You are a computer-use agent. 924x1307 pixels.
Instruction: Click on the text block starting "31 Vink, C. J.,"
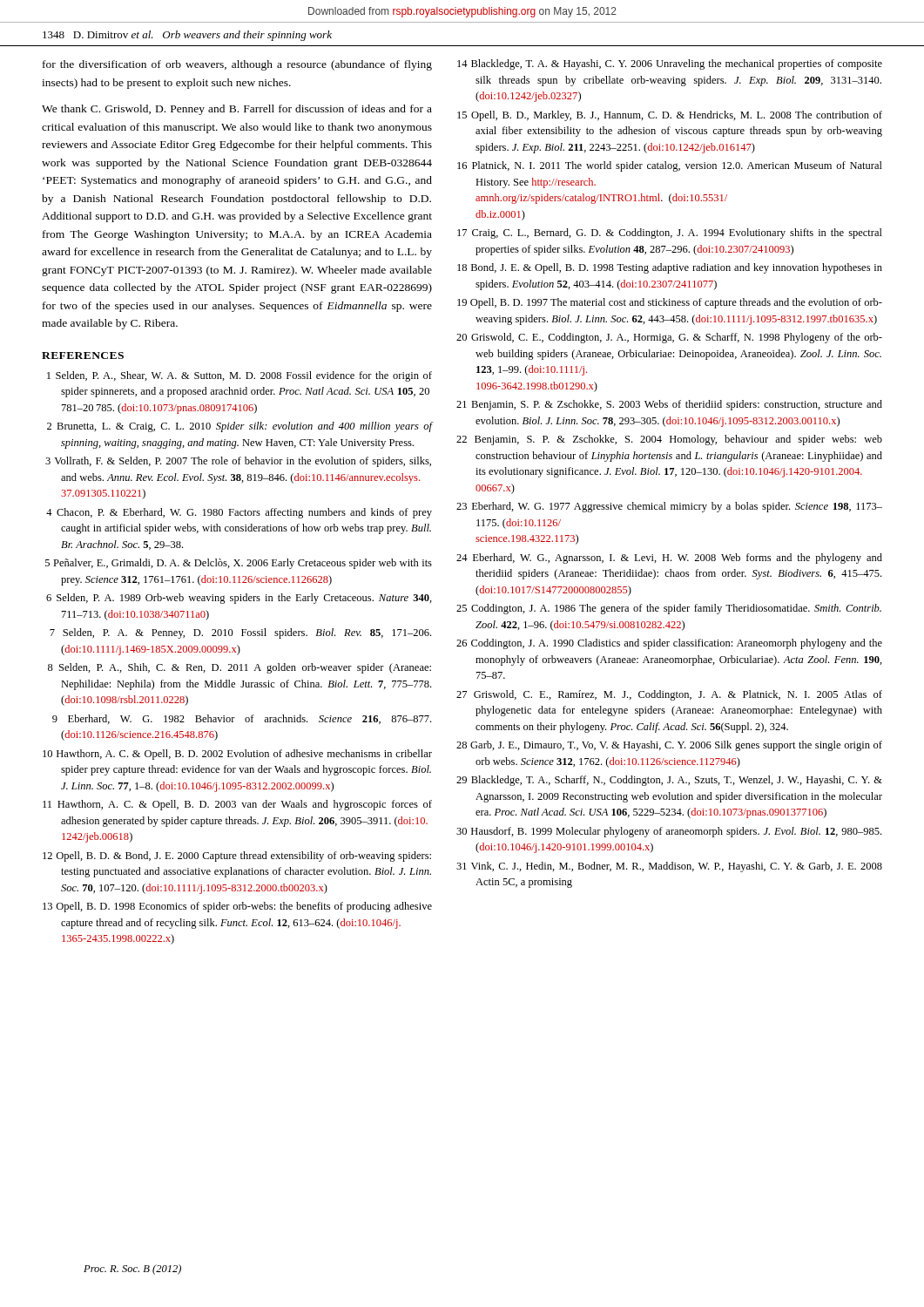[x=669, y=874]
